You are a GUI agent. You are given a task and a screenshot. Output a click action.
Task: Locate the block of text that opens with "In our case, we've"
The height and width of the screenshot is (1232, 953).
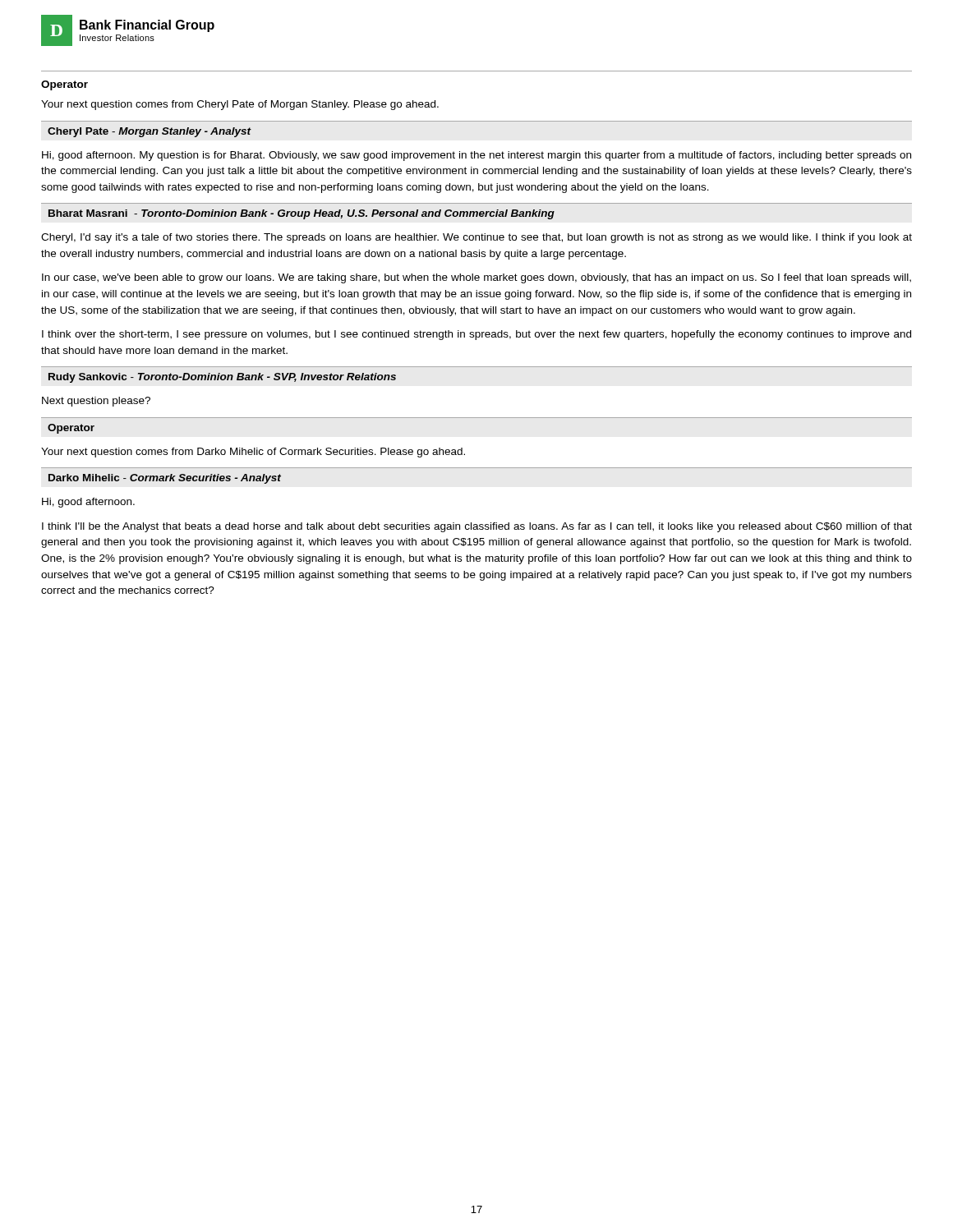pyautogui.click(x=476, y=294)
